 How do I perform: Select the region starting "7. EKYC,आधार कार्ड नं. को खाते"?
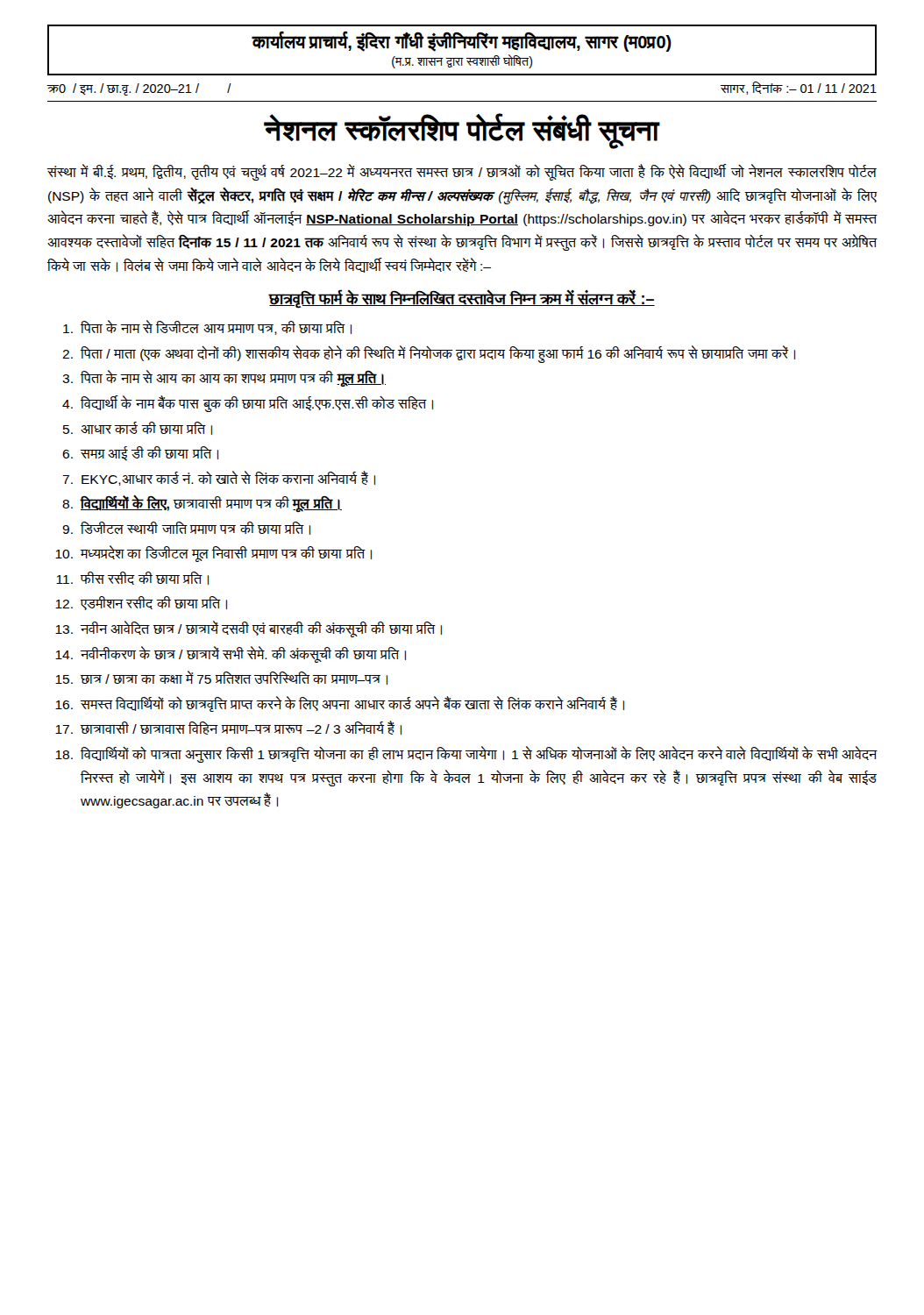click(x=212, y=479)
